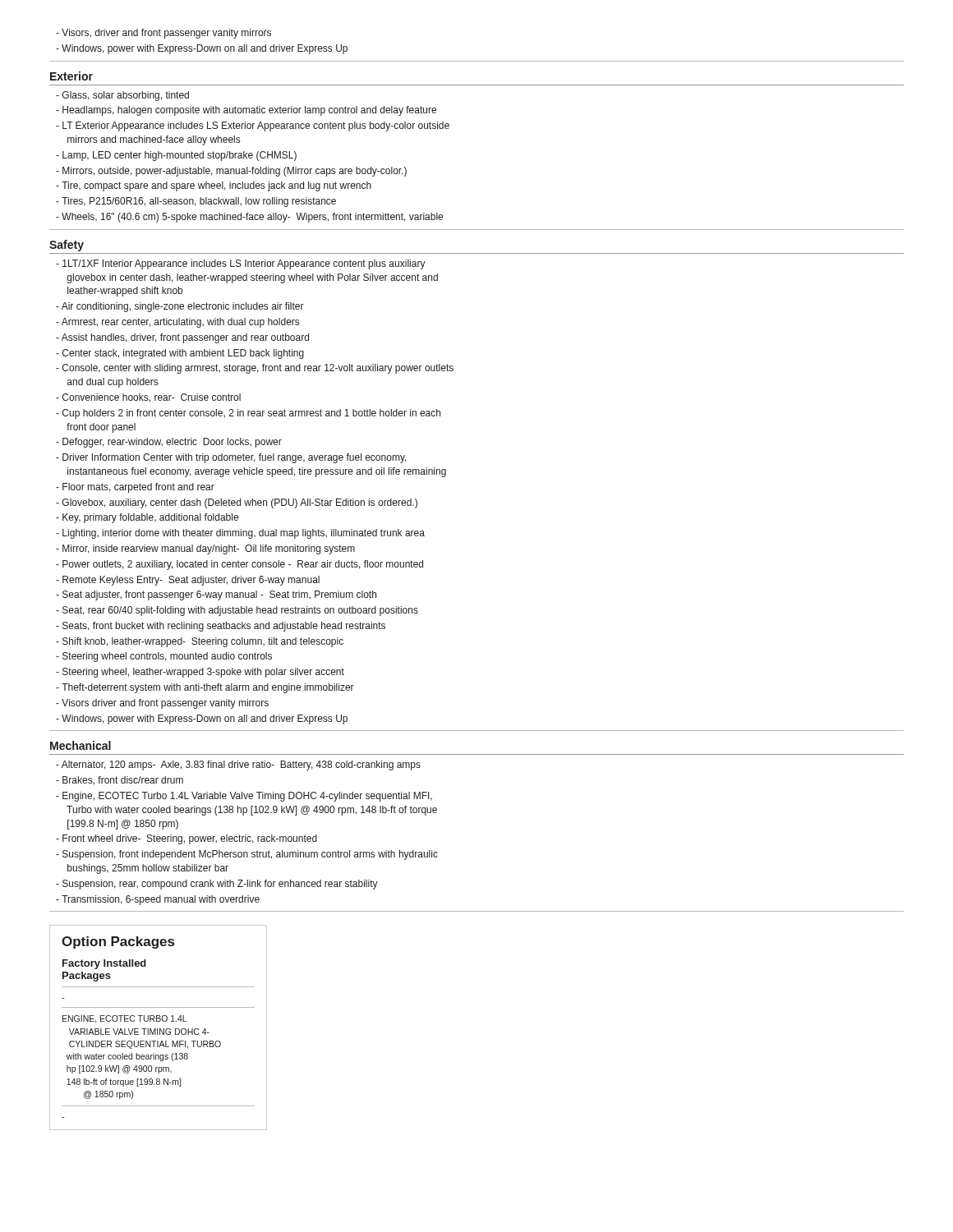Find the element starting "Glass, solar absorbing, tinted"
Screen dimensions: 1232x953
[x=126, y=95]
